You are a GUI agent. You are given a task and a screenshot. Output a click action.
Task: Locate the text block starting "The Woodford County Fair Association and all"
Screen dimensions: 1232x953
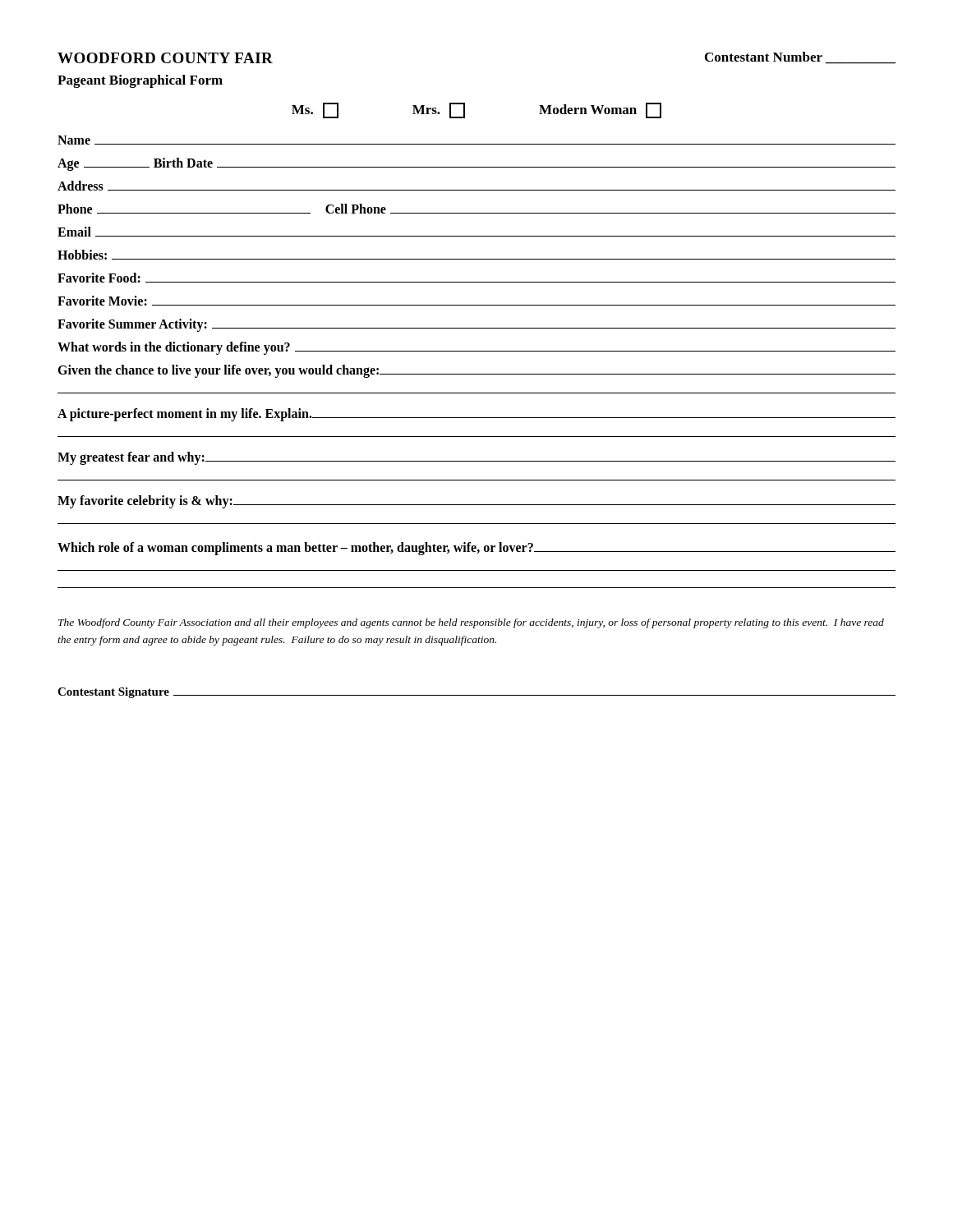coord(471,631)
